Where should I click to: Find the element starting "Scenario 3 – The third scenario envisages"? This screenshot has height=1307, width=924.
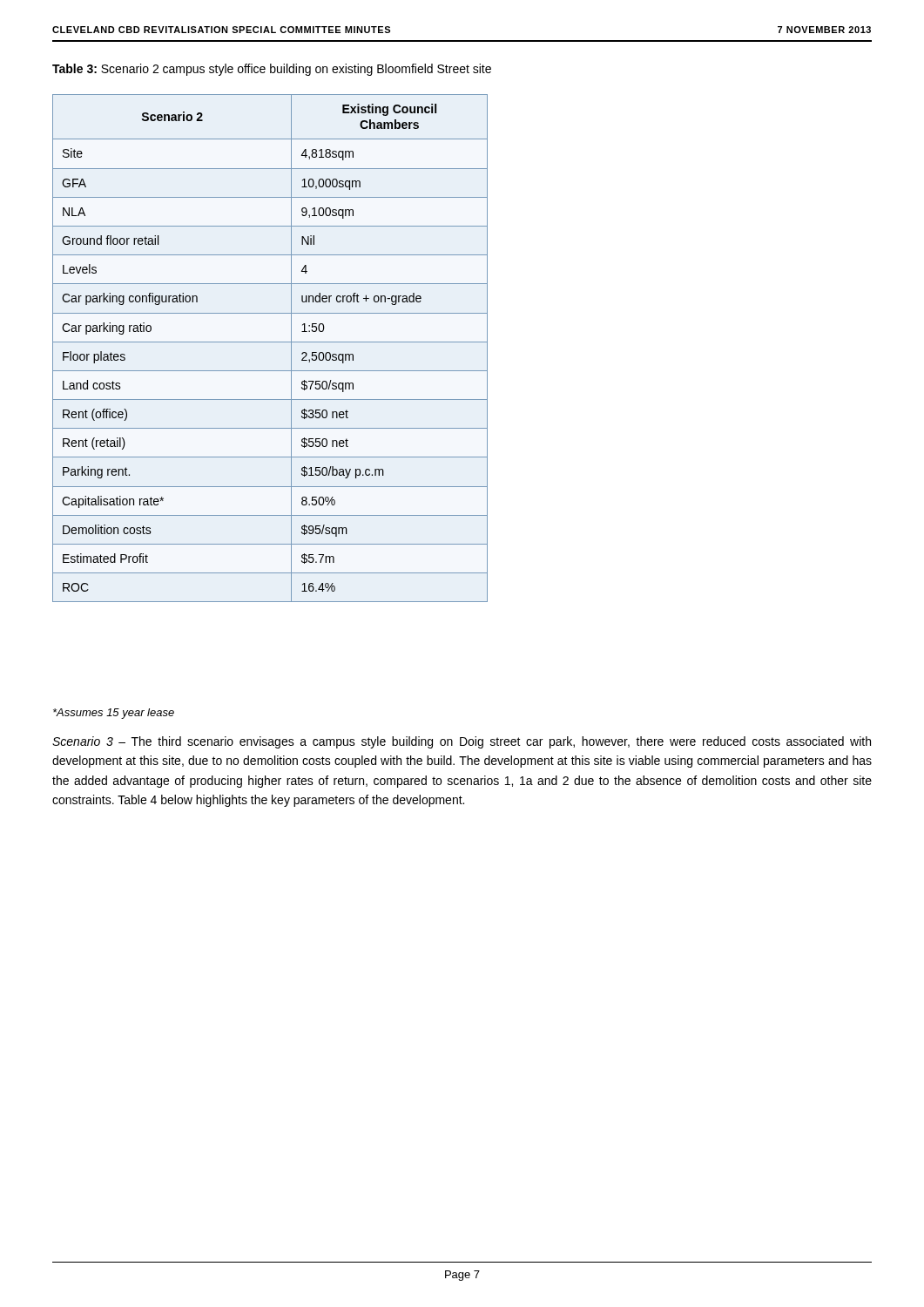point(462,771)
